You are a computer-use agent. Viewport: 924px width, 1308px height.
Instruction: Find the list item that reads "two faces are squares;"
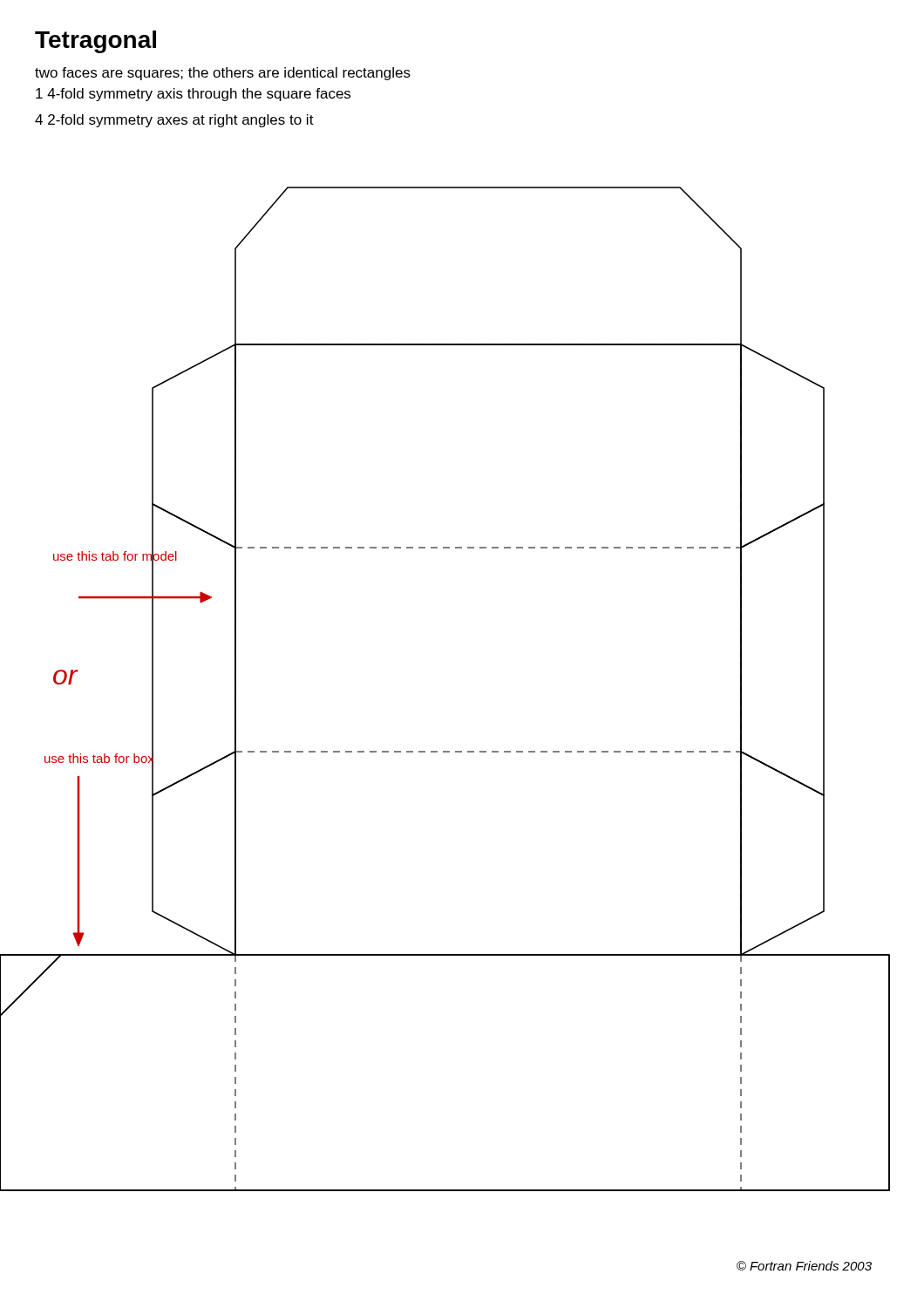point(223,73)
